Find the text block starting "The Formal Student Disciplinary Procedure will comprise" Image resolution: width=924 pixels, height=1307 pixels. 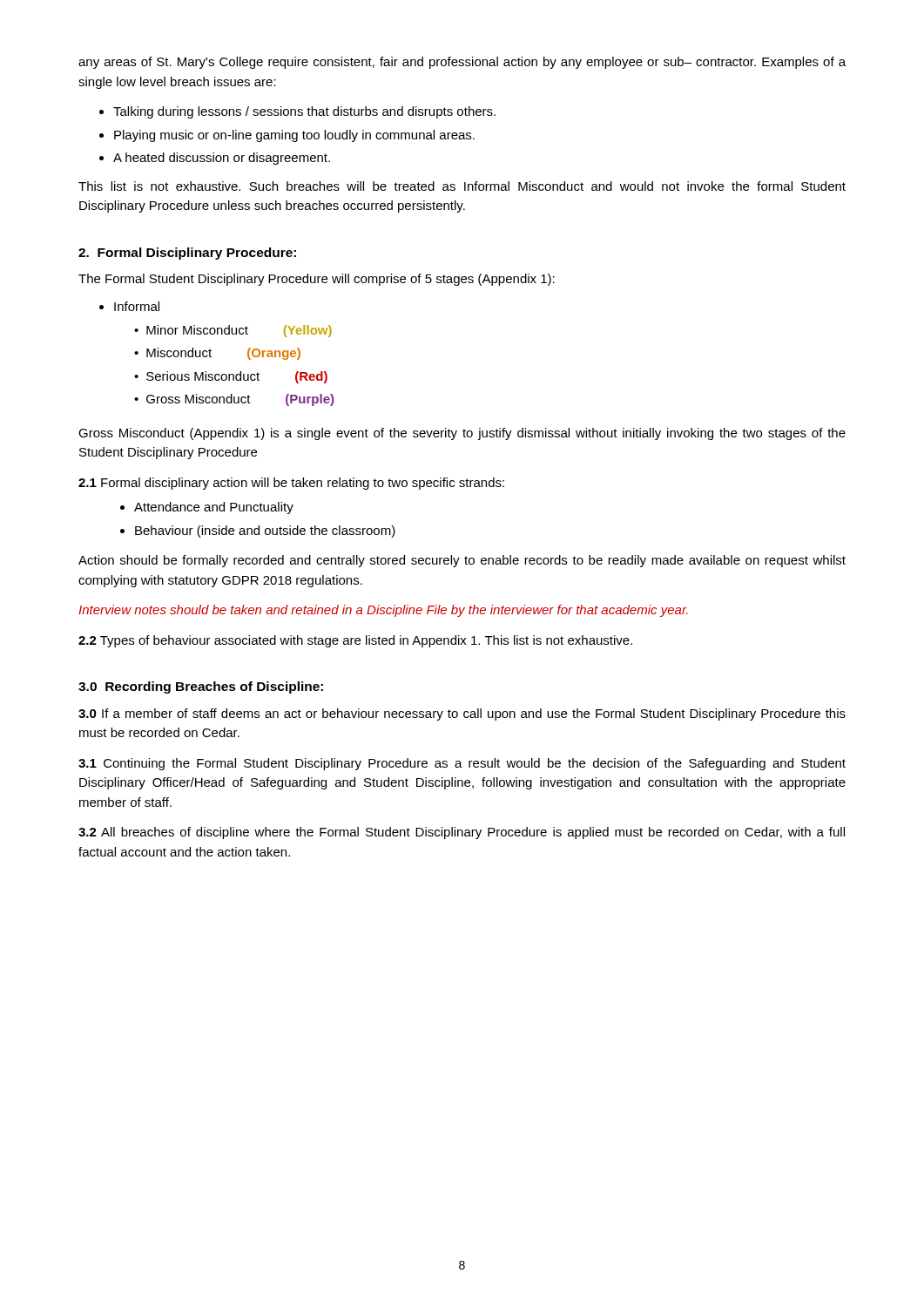tap(462, 279)
